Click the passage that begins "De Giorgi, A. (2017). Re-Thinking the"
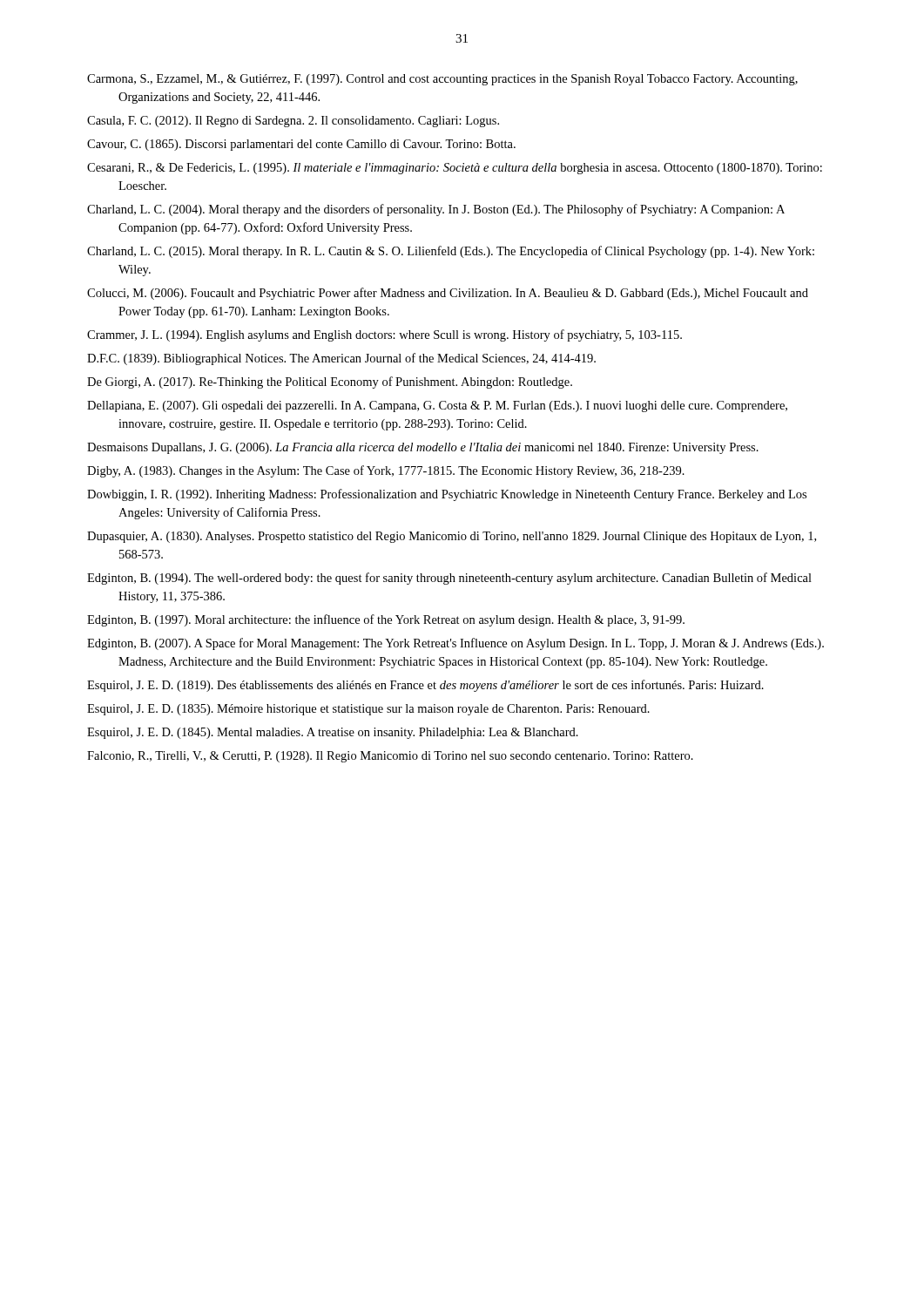Image resolution: width=924 pixels, height=1307 pixels. click(330, 382)
